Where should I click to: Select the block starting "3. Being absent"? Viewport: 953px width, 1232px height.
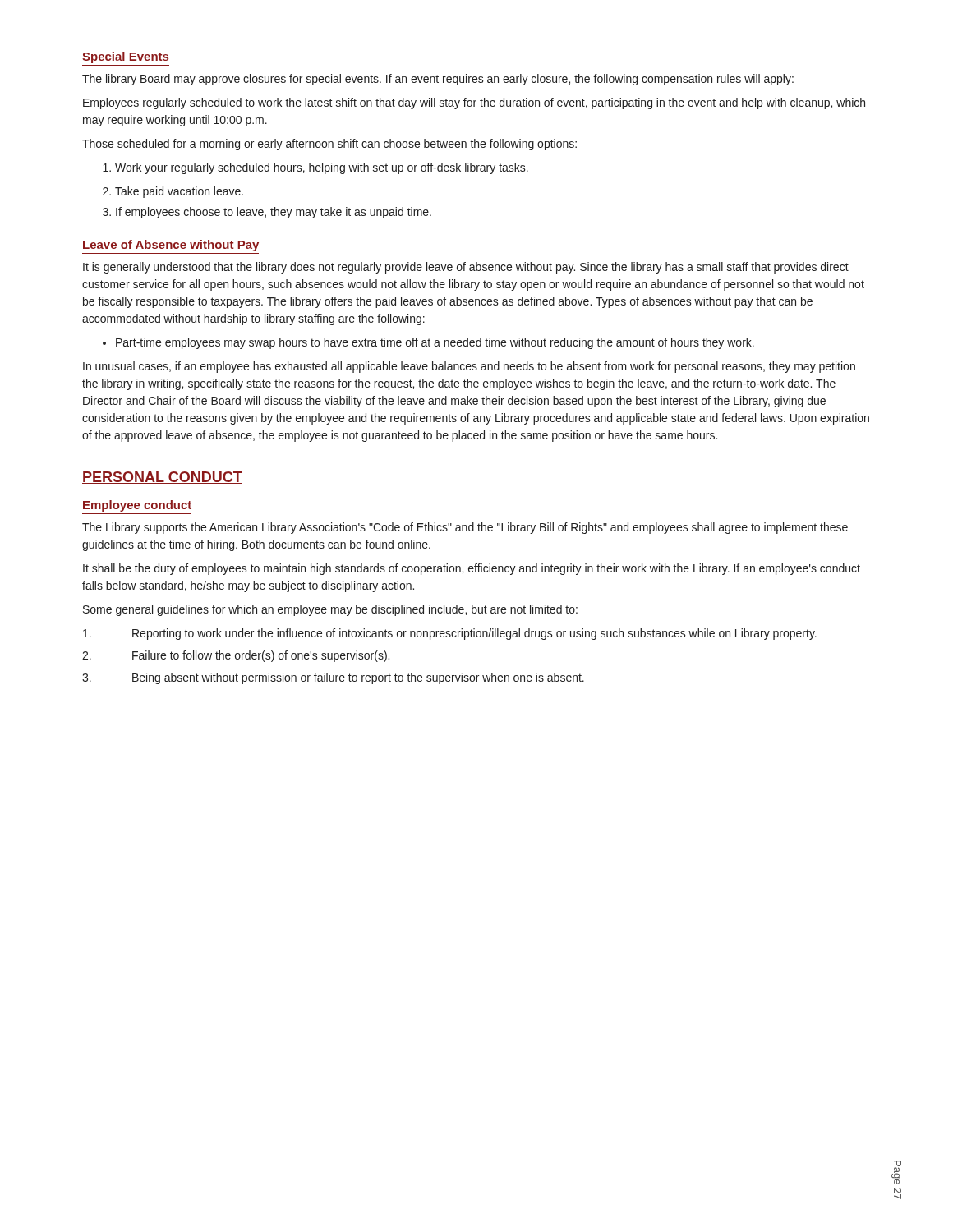click(476, 678)
